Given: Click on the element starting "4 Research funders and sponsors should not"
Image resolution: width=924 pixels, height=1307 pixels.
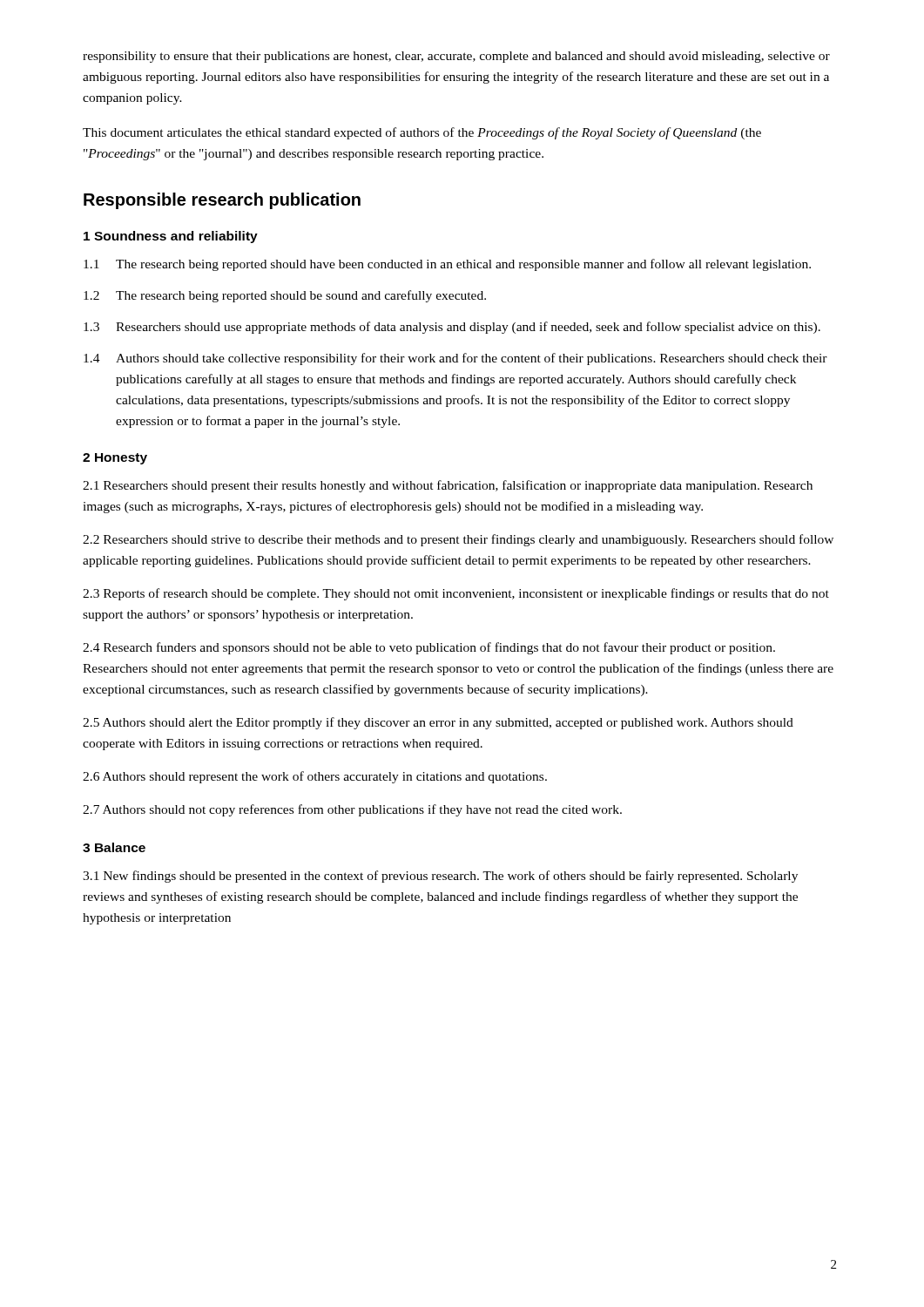Looking at the screenshot, I should point(458,668).
